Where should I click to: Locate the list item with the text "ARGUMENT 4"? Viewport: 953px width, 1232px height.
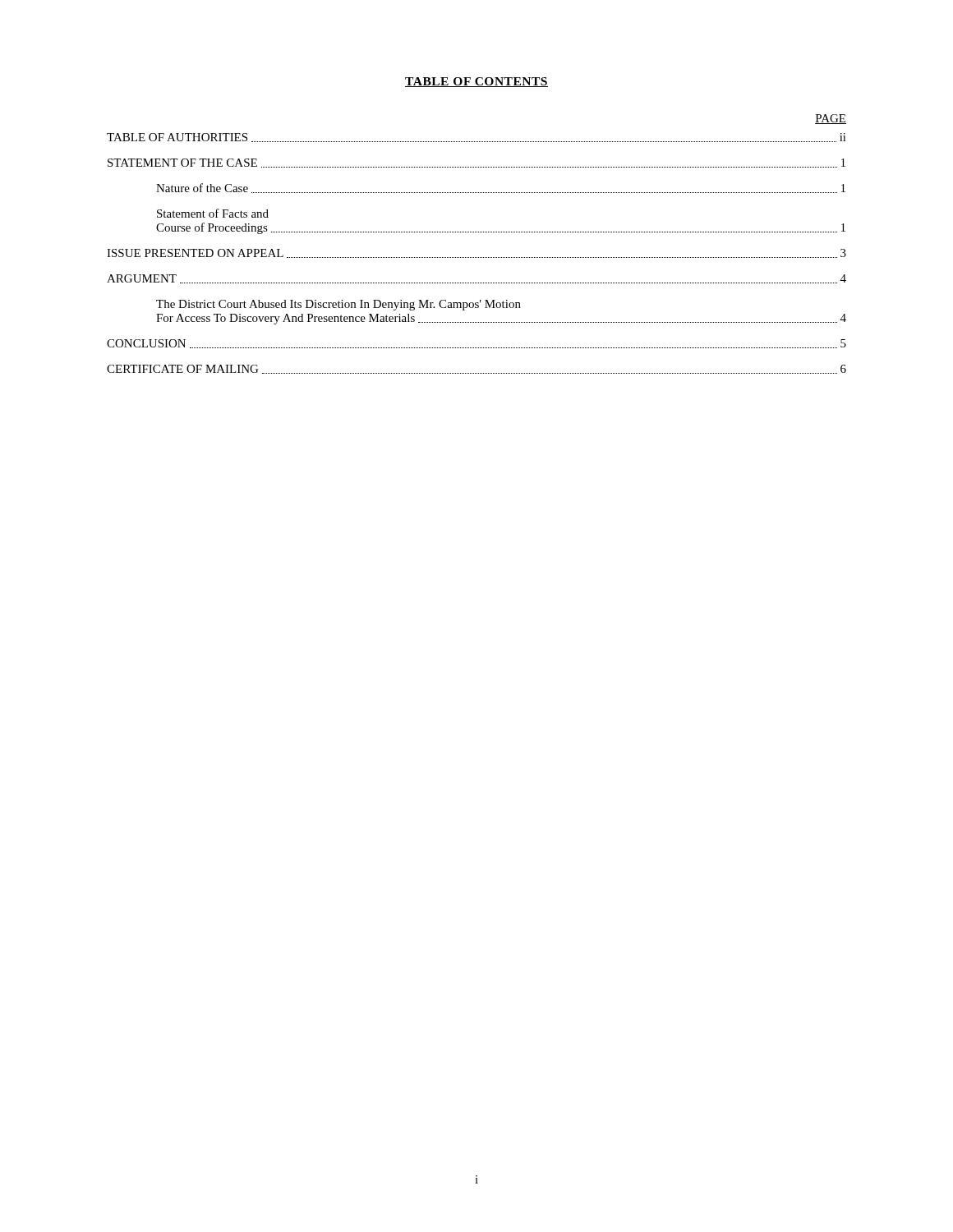tap(476, 279)
